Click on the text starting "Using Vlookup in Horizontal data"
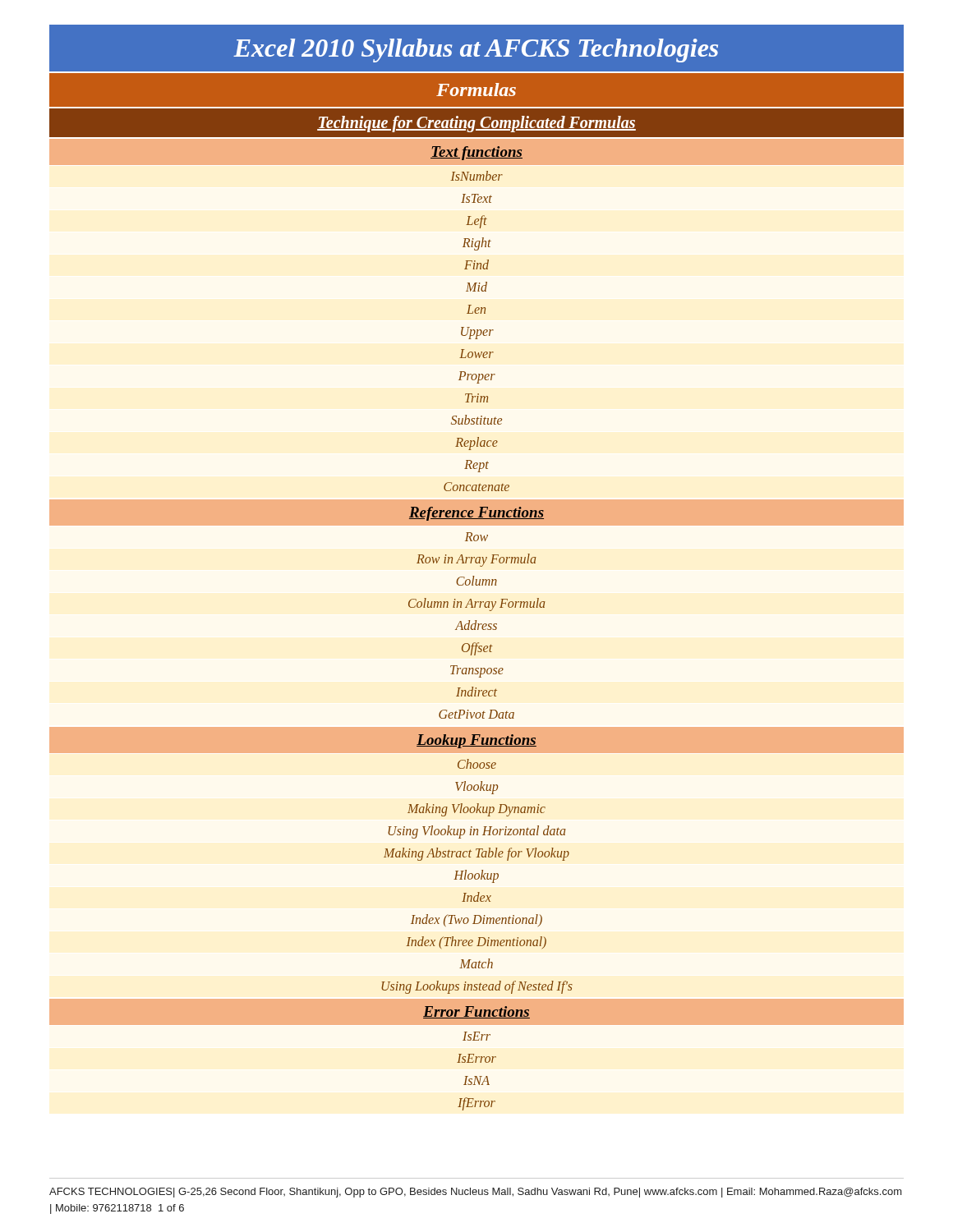 476,831
